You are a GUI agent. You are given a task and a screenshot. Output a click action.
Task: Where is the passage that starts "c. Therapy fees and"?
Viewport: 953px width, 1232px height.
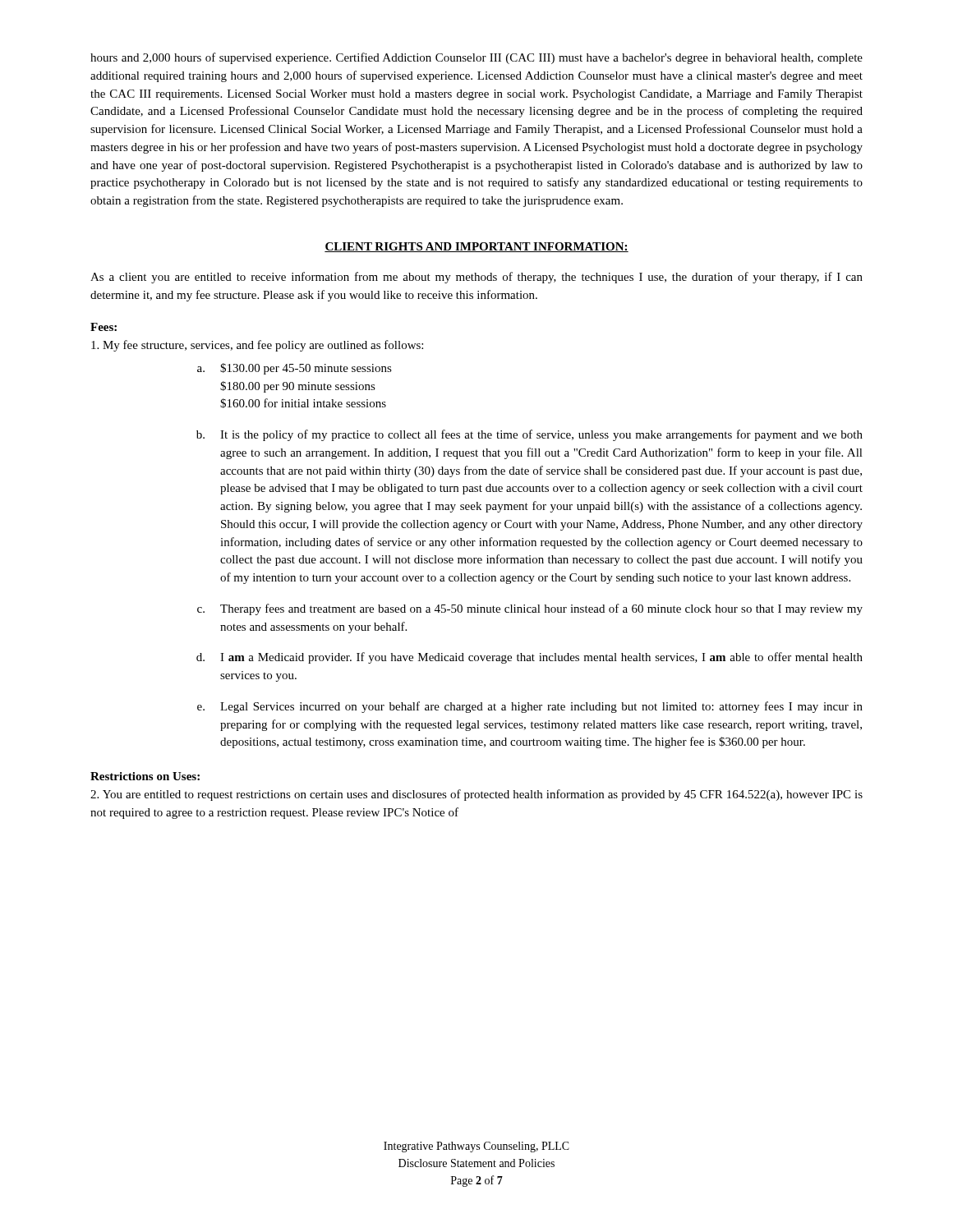[509, 618]
